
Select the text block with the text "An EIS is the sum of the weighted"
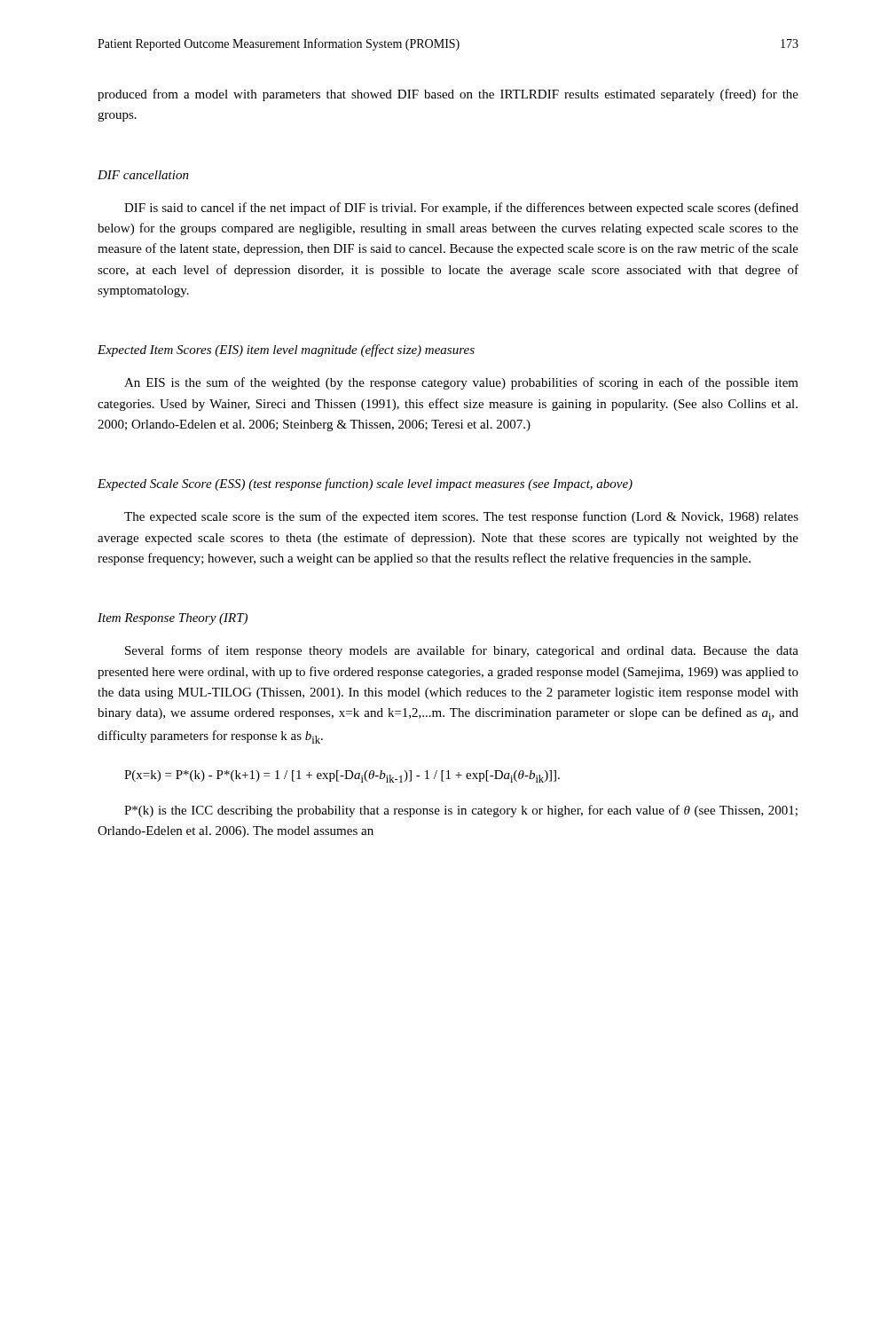coord(448,404)
